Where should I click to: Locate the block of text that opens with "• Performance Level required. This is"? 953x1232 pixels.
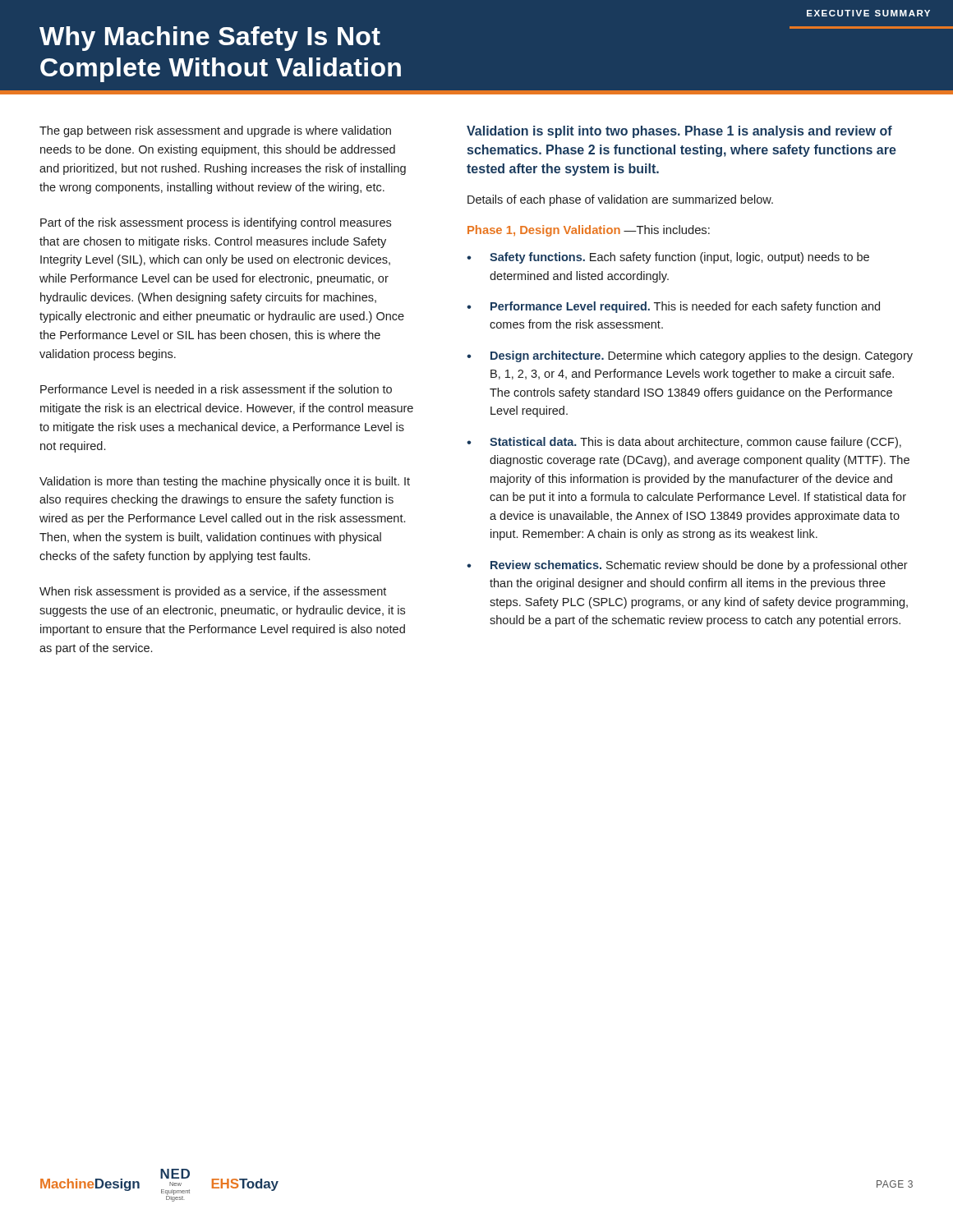(x=690, y=316)
